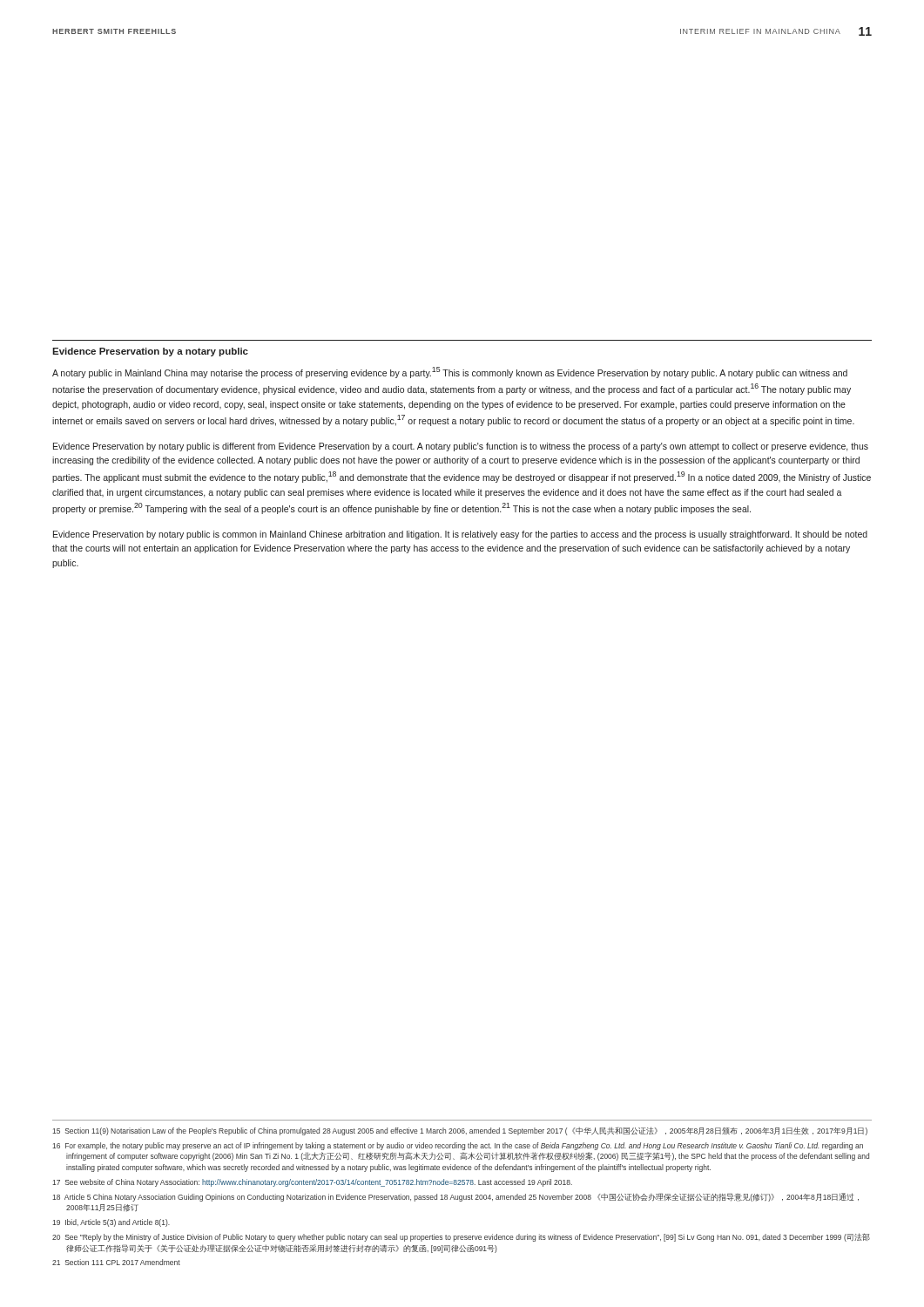Click the passage that begins "15 Section 11(9) Notarisation Law of the"

[460, 1131]
